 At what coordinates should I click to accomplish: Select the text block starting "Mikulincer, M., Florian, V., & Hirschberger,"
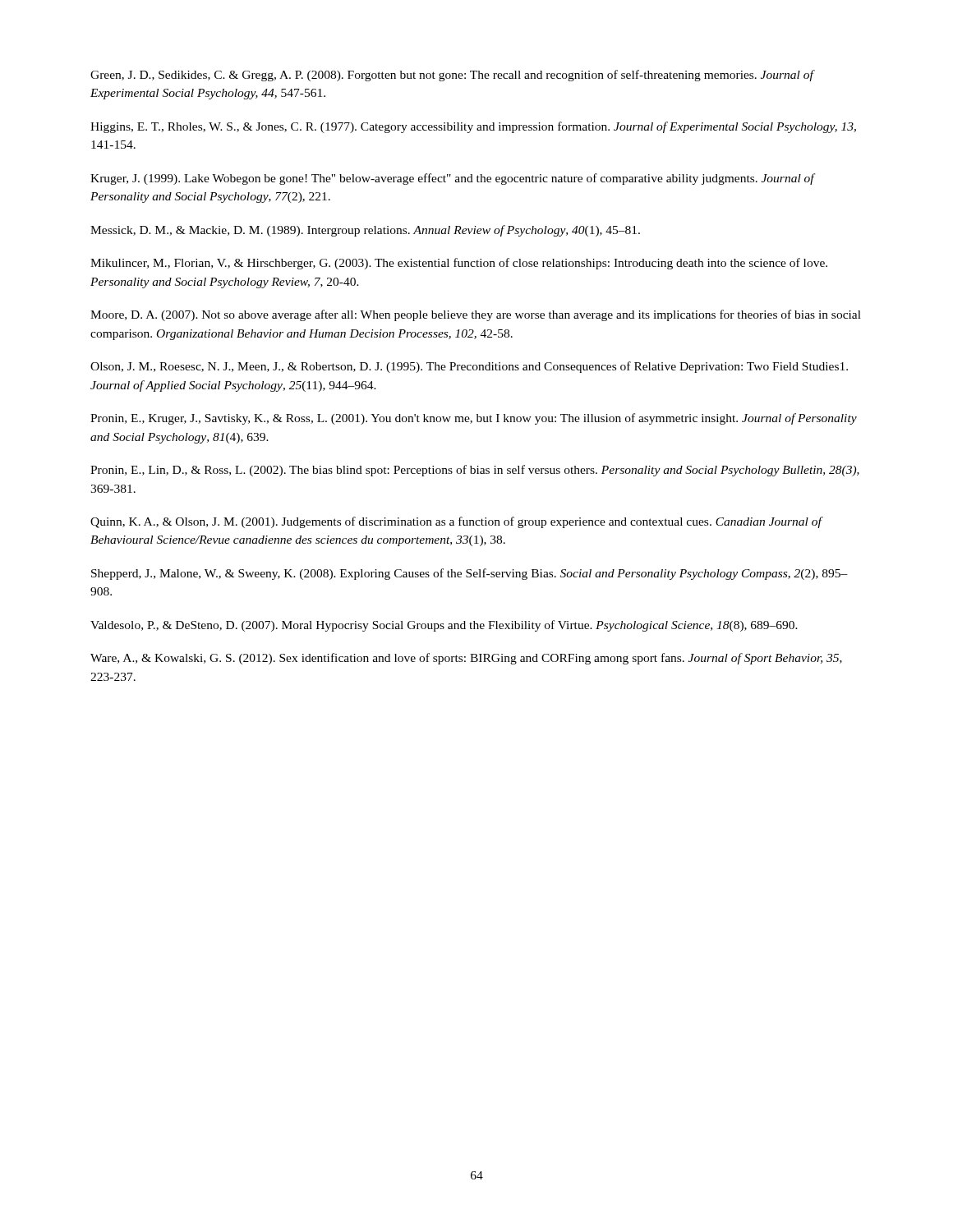tap(459, 272)
